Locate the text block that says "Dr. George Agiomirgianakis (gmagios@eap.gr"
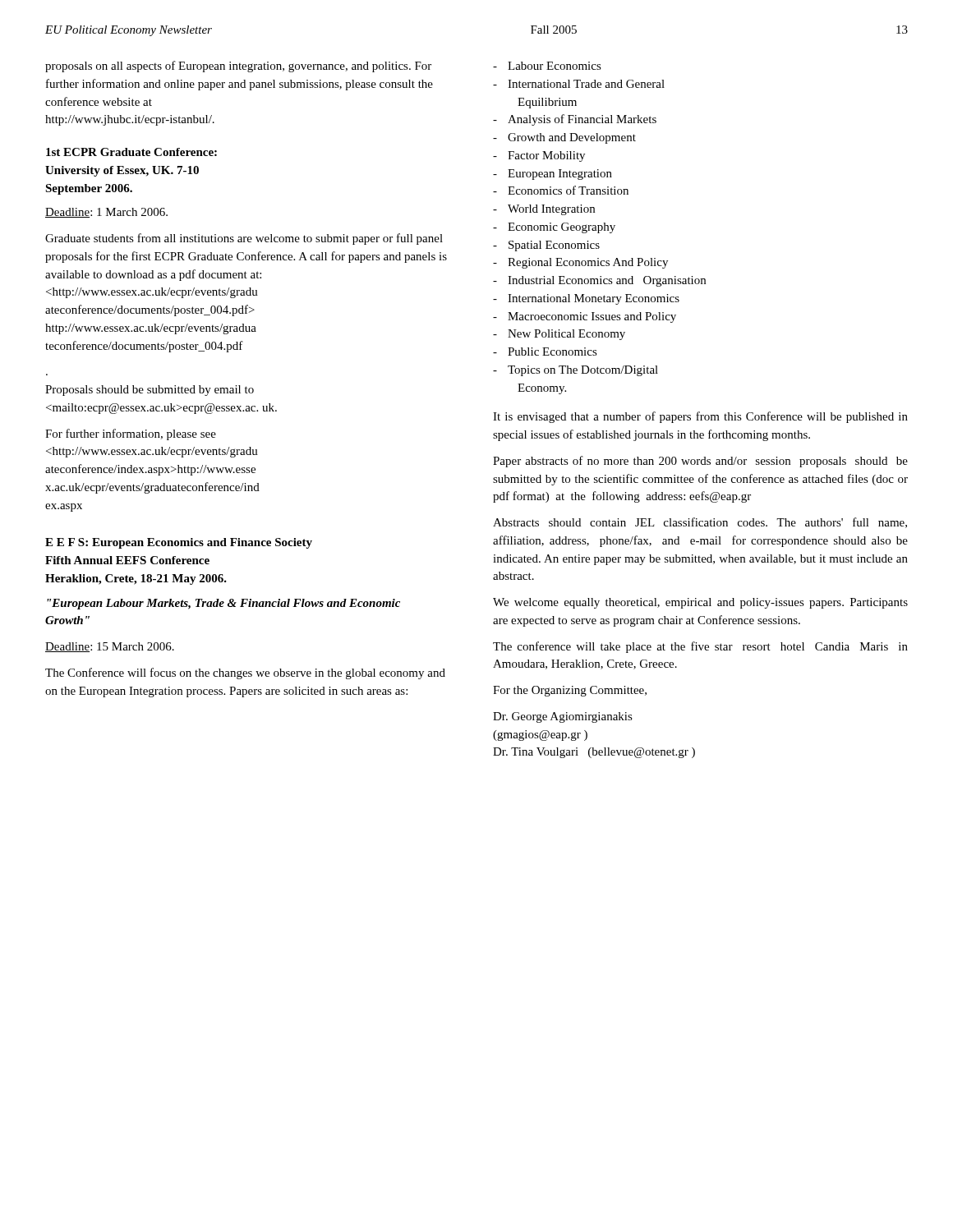Viewport: 953px width, 1232px height. click(594, 734)
